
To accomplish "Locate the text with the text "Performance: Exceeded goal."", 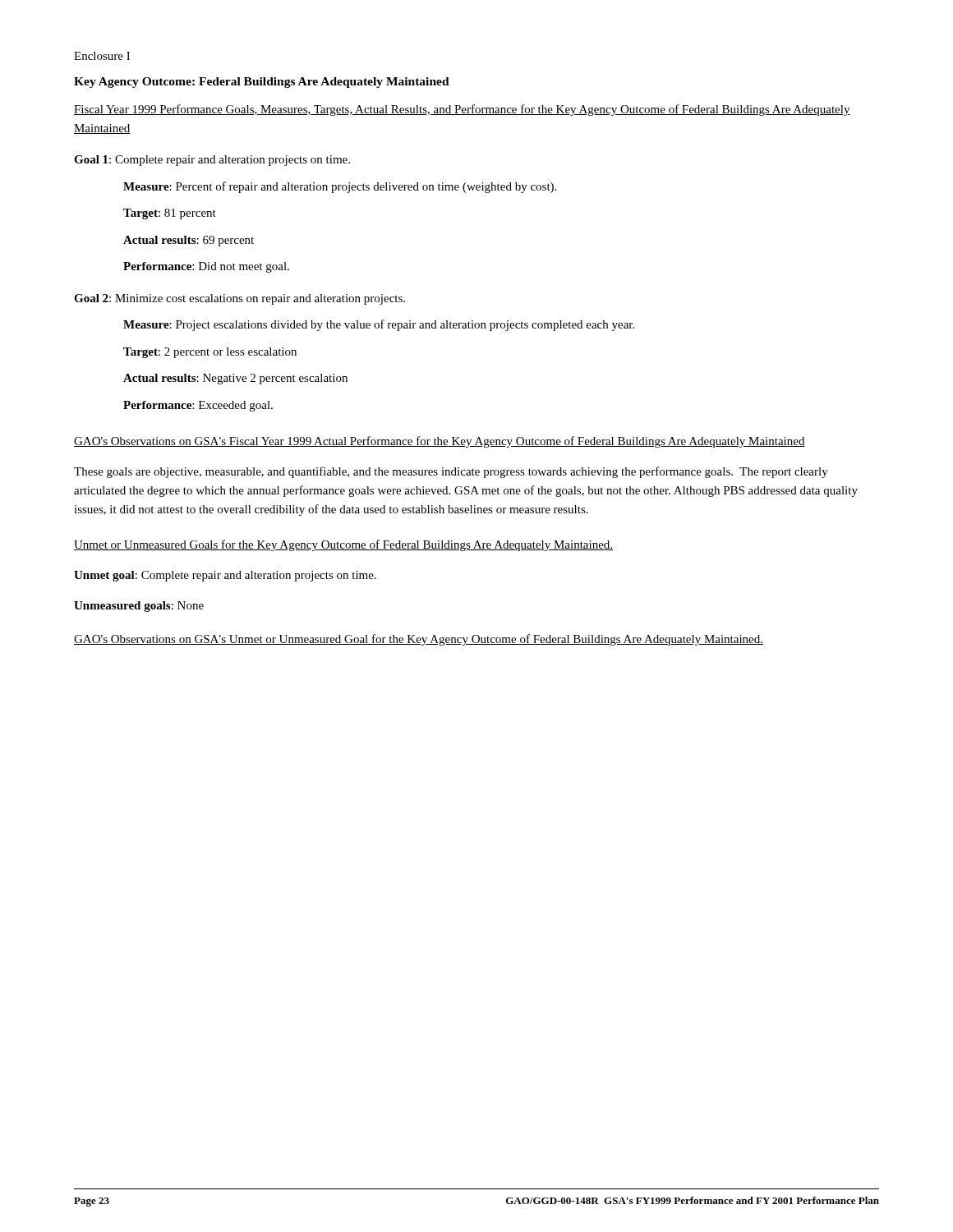I will 198,405.
